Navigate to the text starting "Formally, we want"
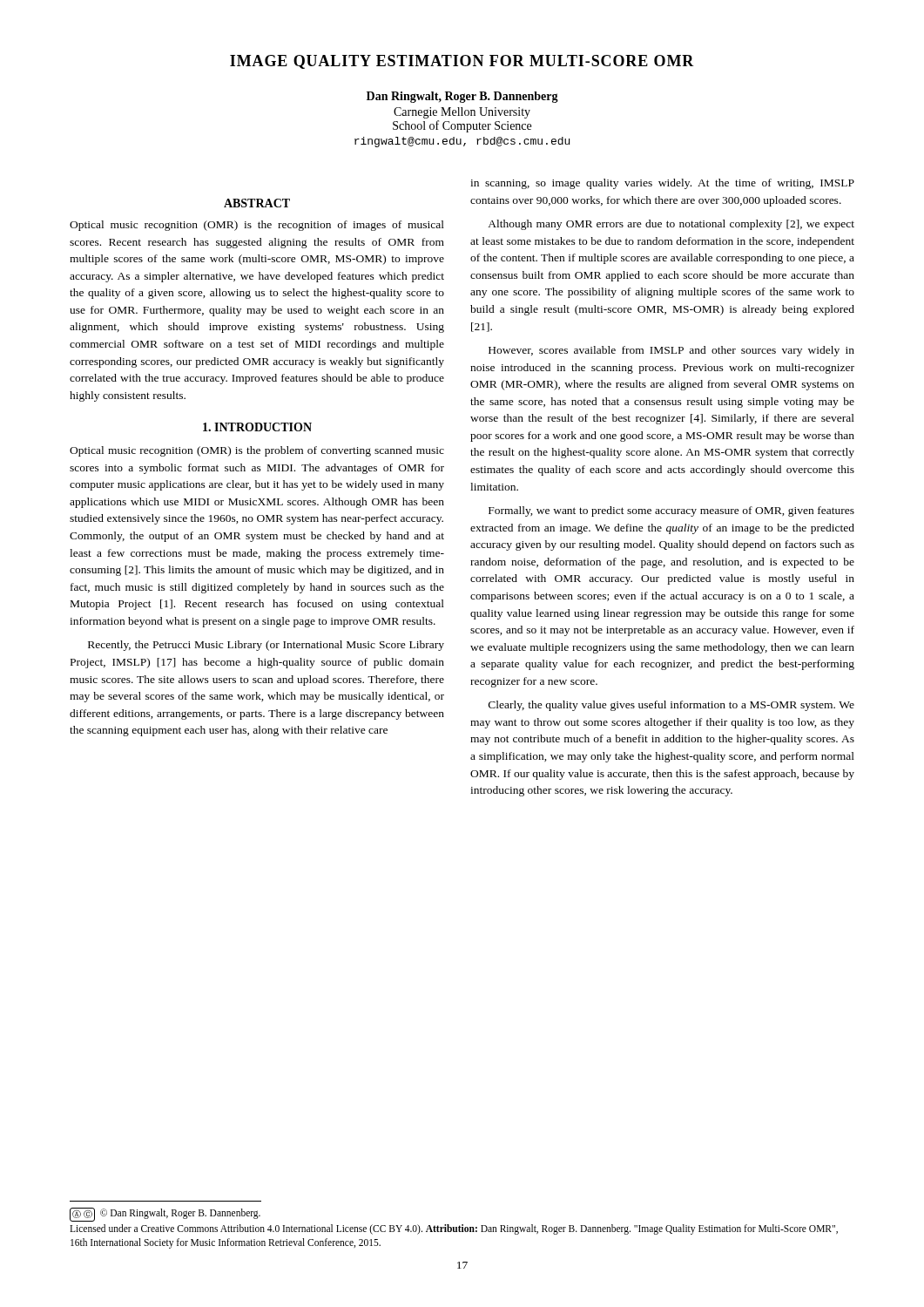Image resolution: width=924 pixels, height=1307 pixels. pos(662,596)
